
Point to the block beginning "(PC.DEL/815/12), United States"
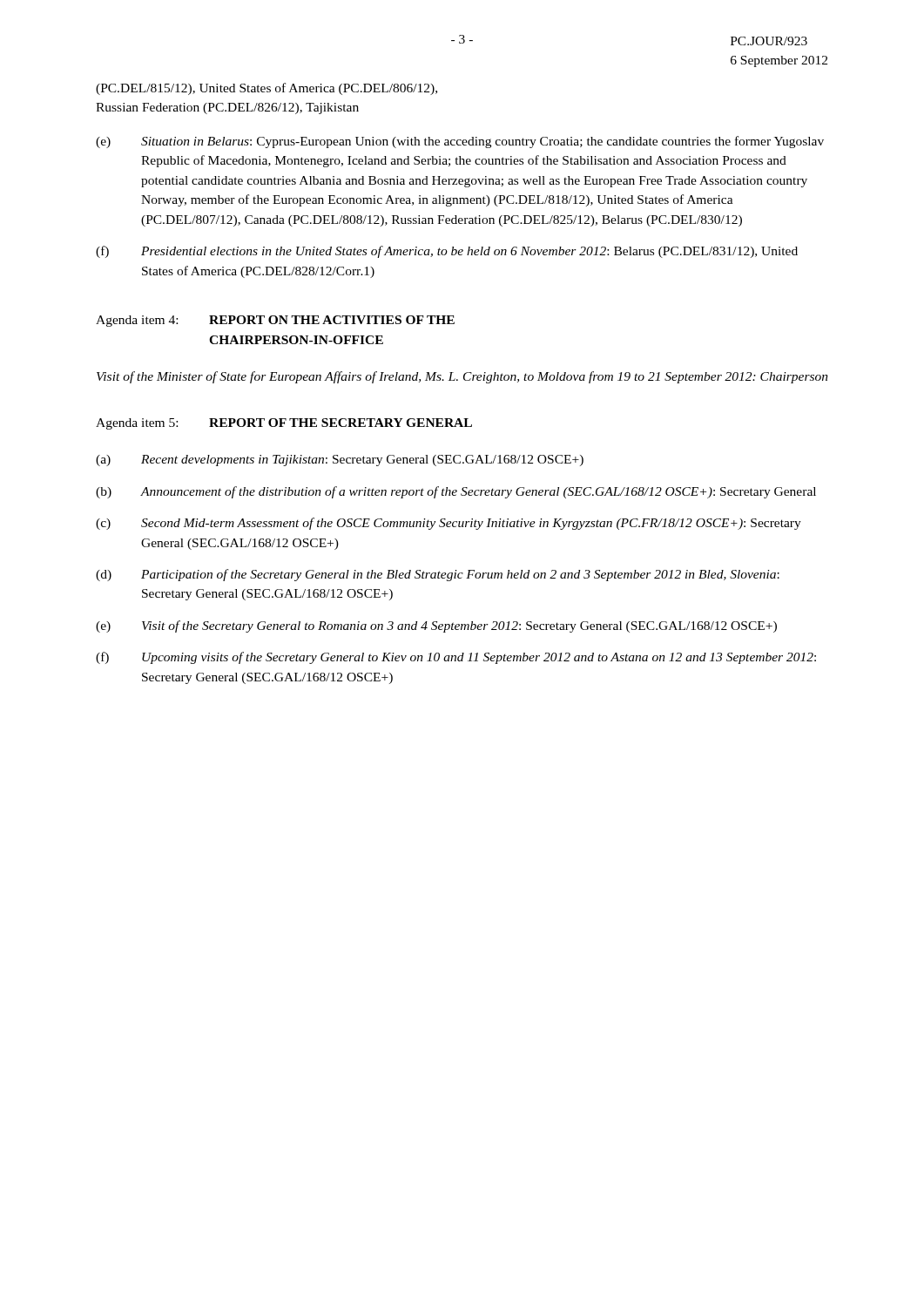tap(267, 97)
